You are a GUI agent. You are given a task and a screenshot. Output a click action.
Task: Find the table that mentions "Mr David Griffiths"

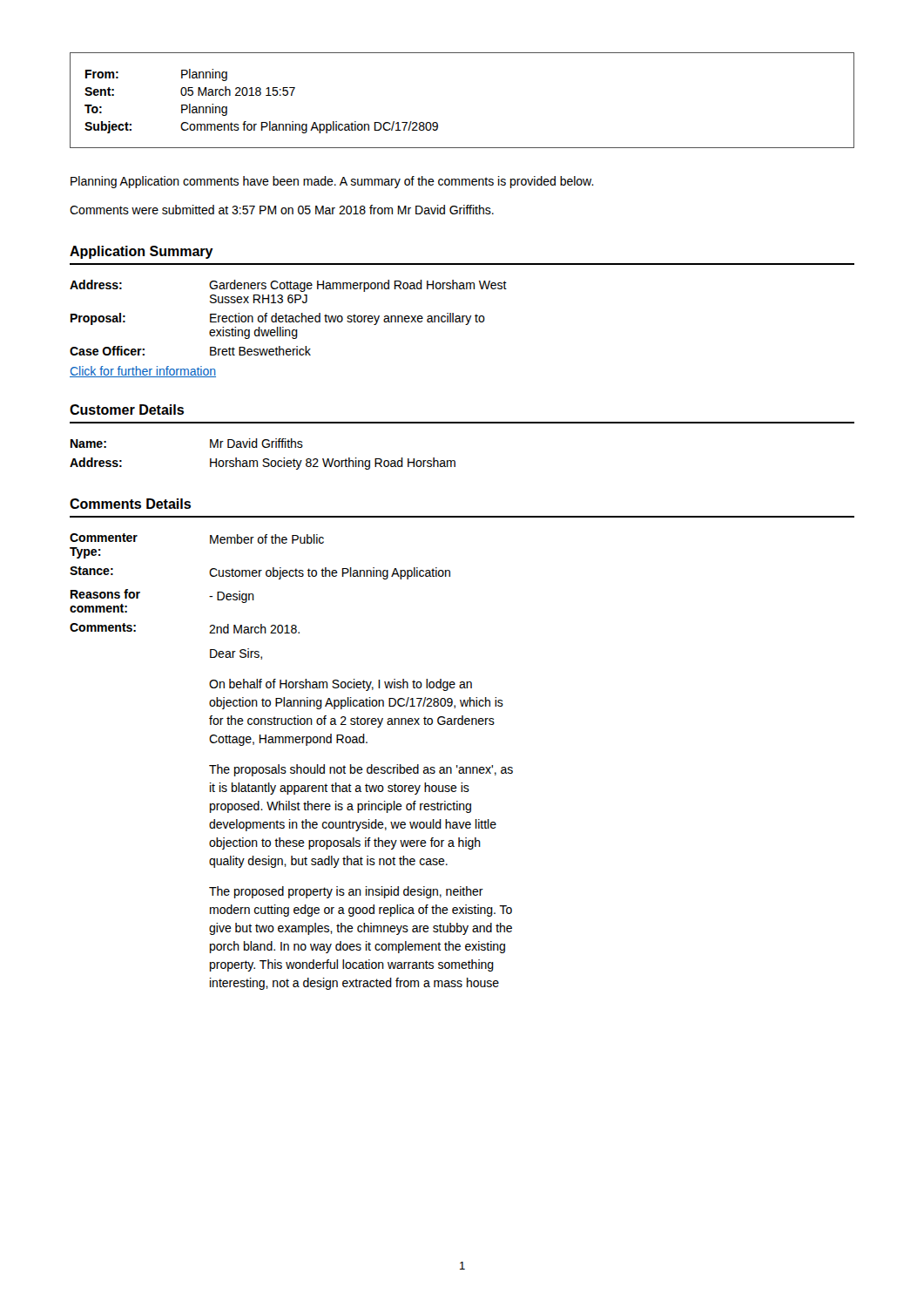pos(462,453)
